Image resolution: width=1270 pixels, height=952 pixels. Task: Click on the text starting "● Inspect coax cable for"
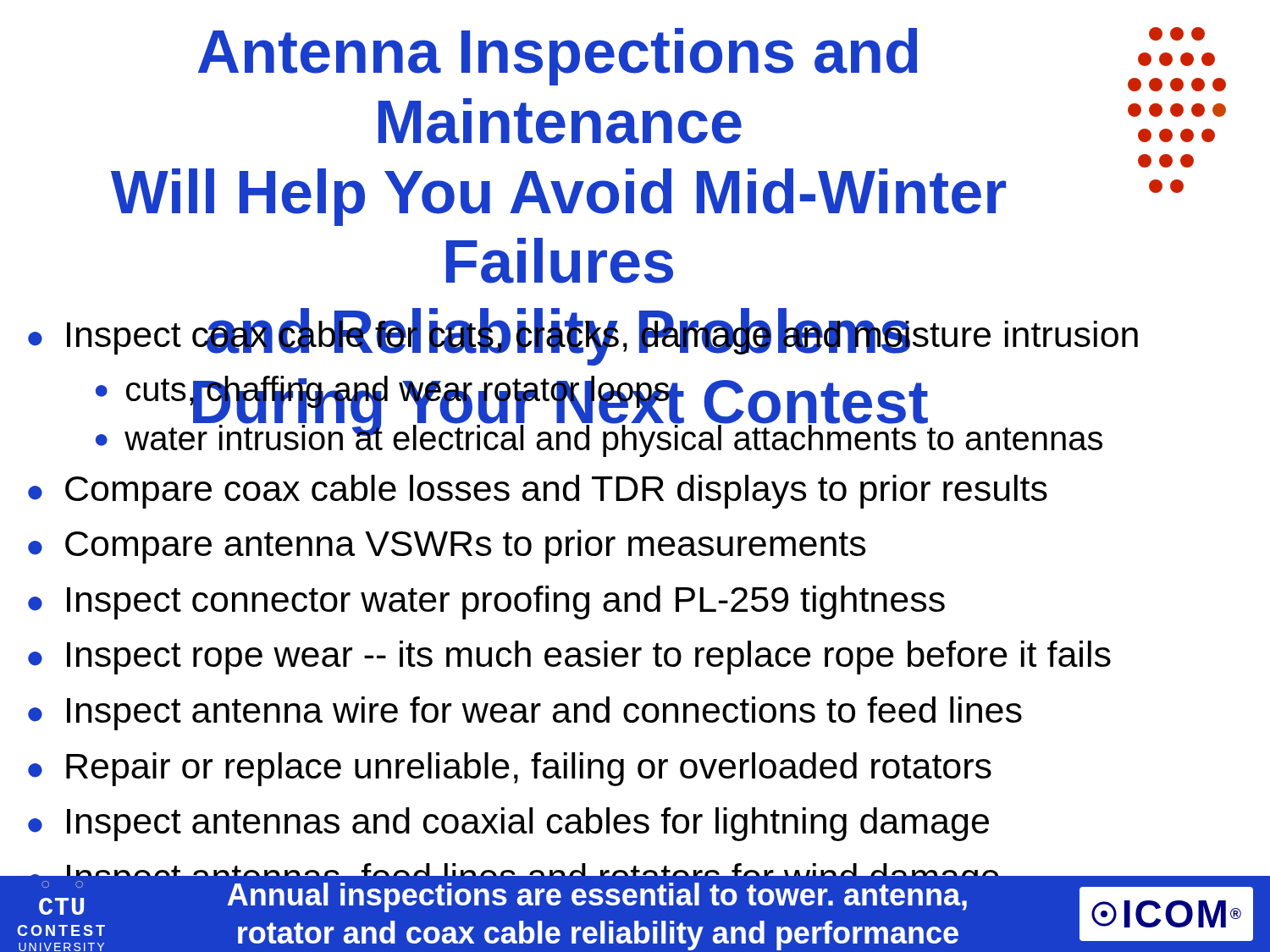click(583, 335)
